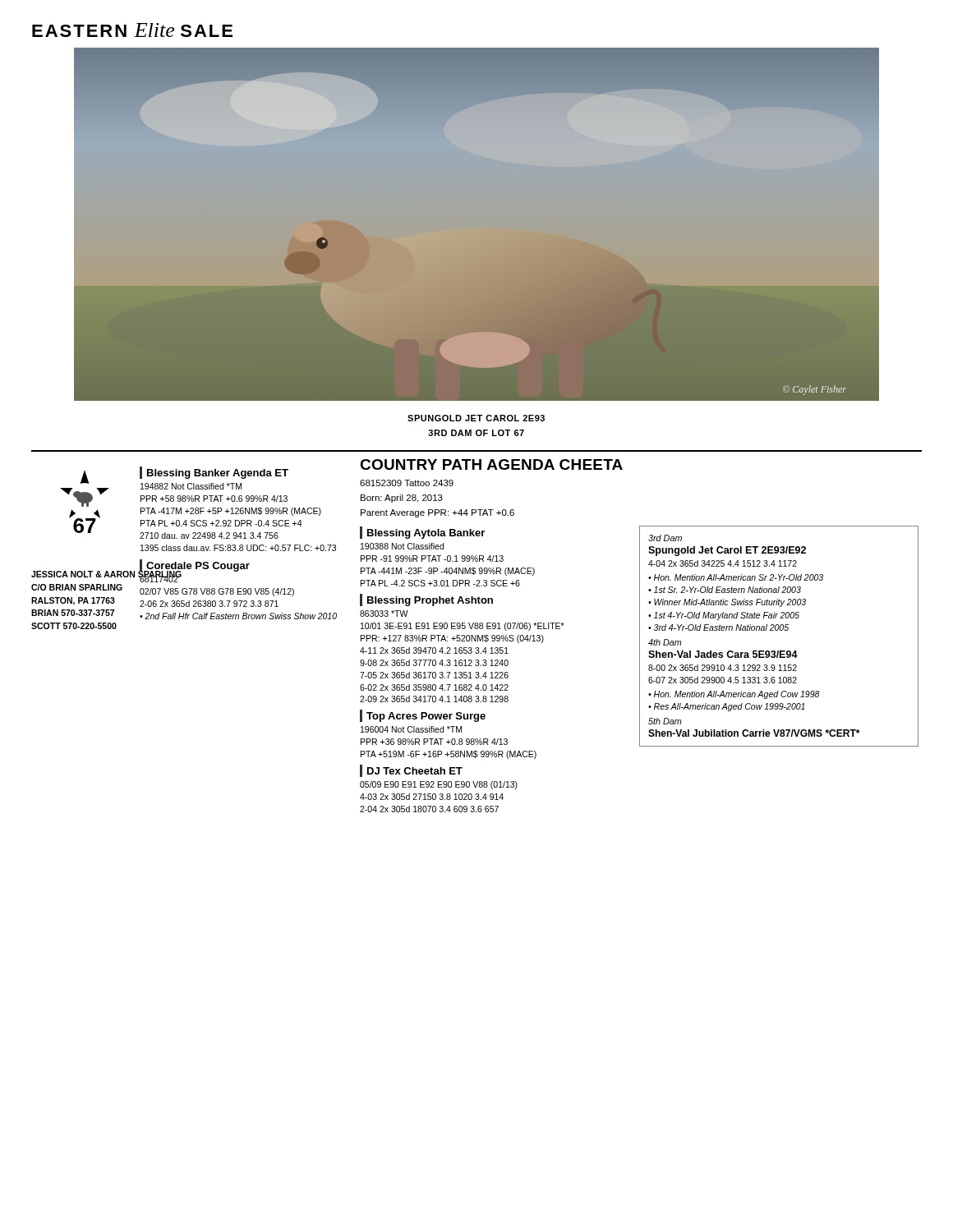Viewport: 953px width, 1232px height.
Task: Locate the block starting "• 2nd Fall"
Action: [x=238, y=616]
